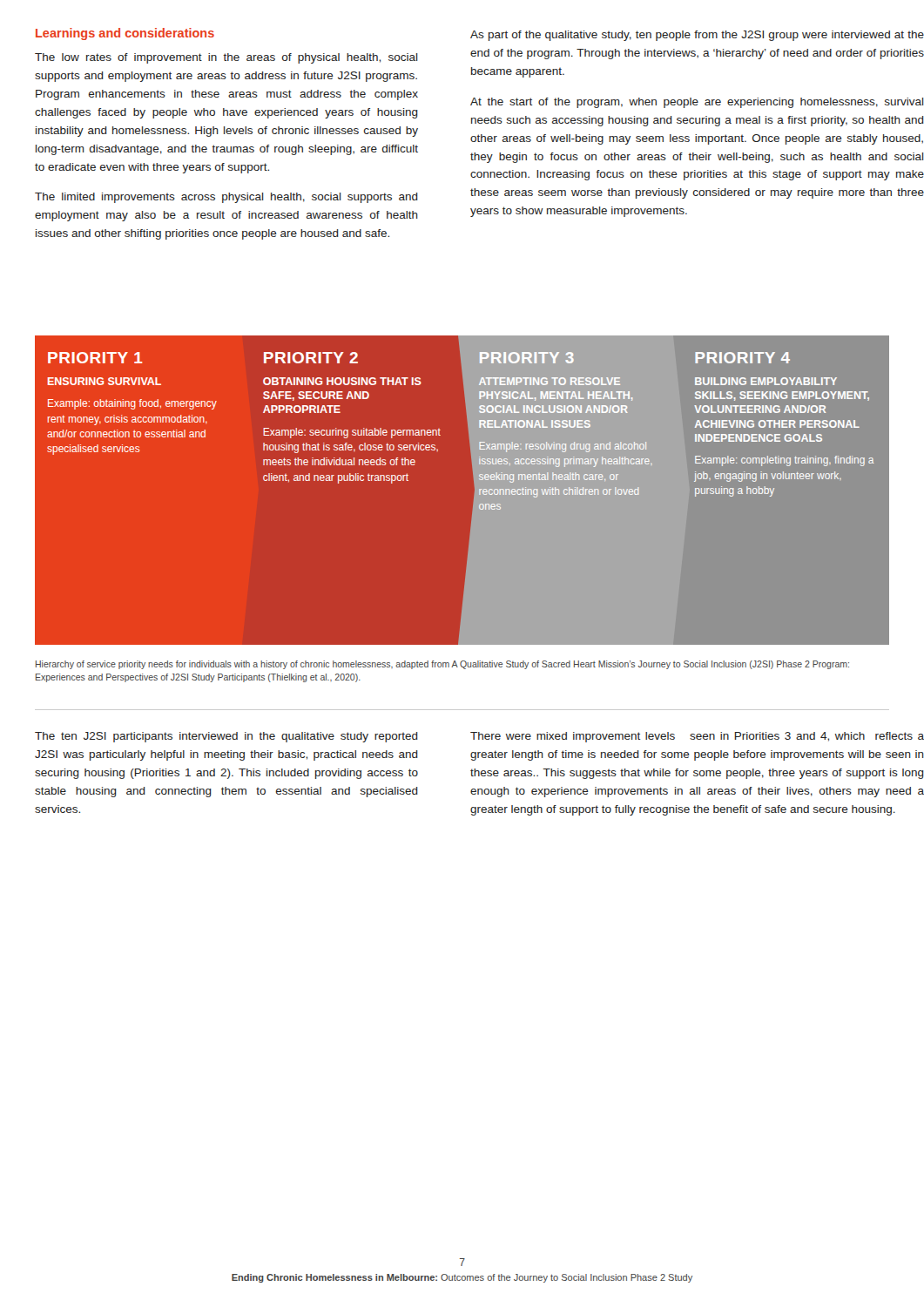The height and width of the screenshot is (1307, 924).
Task: Find the infographic
Action: pos(462,495)
